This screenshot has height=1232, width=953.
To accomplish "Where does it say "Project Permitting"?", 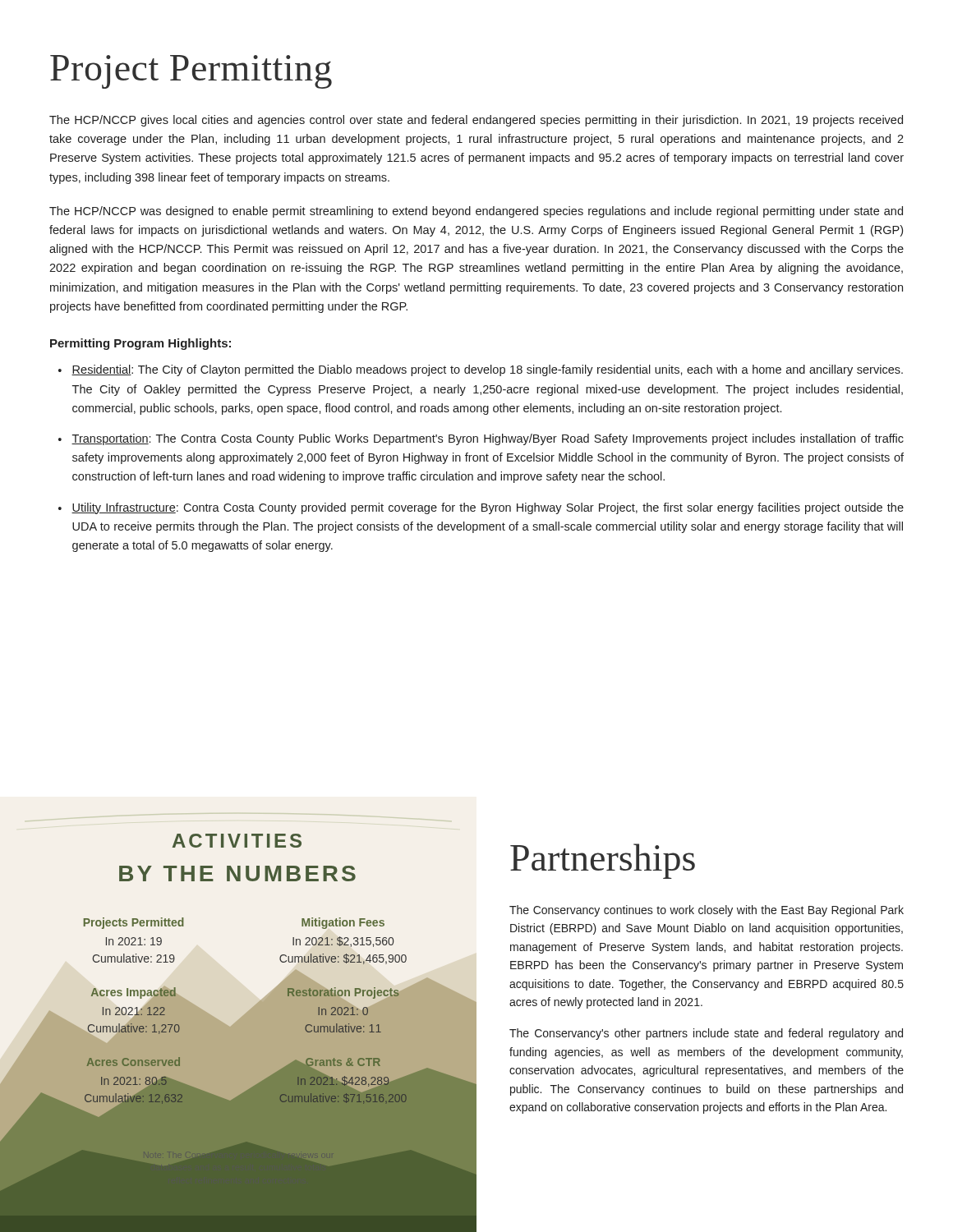I will click(x=191, y=72).
